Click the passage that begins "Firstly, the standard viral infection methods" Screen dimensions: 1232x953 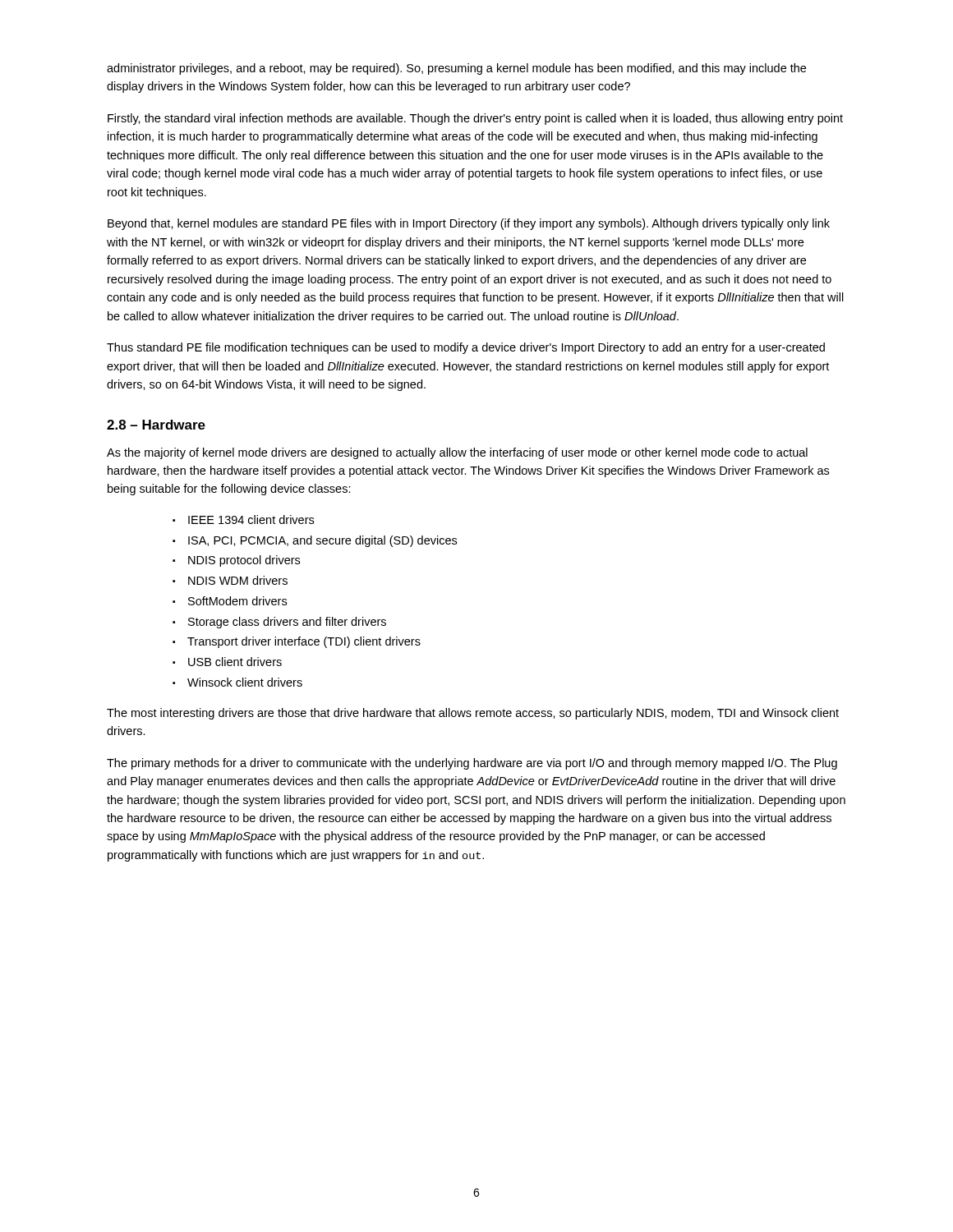[x=475, y=155]
